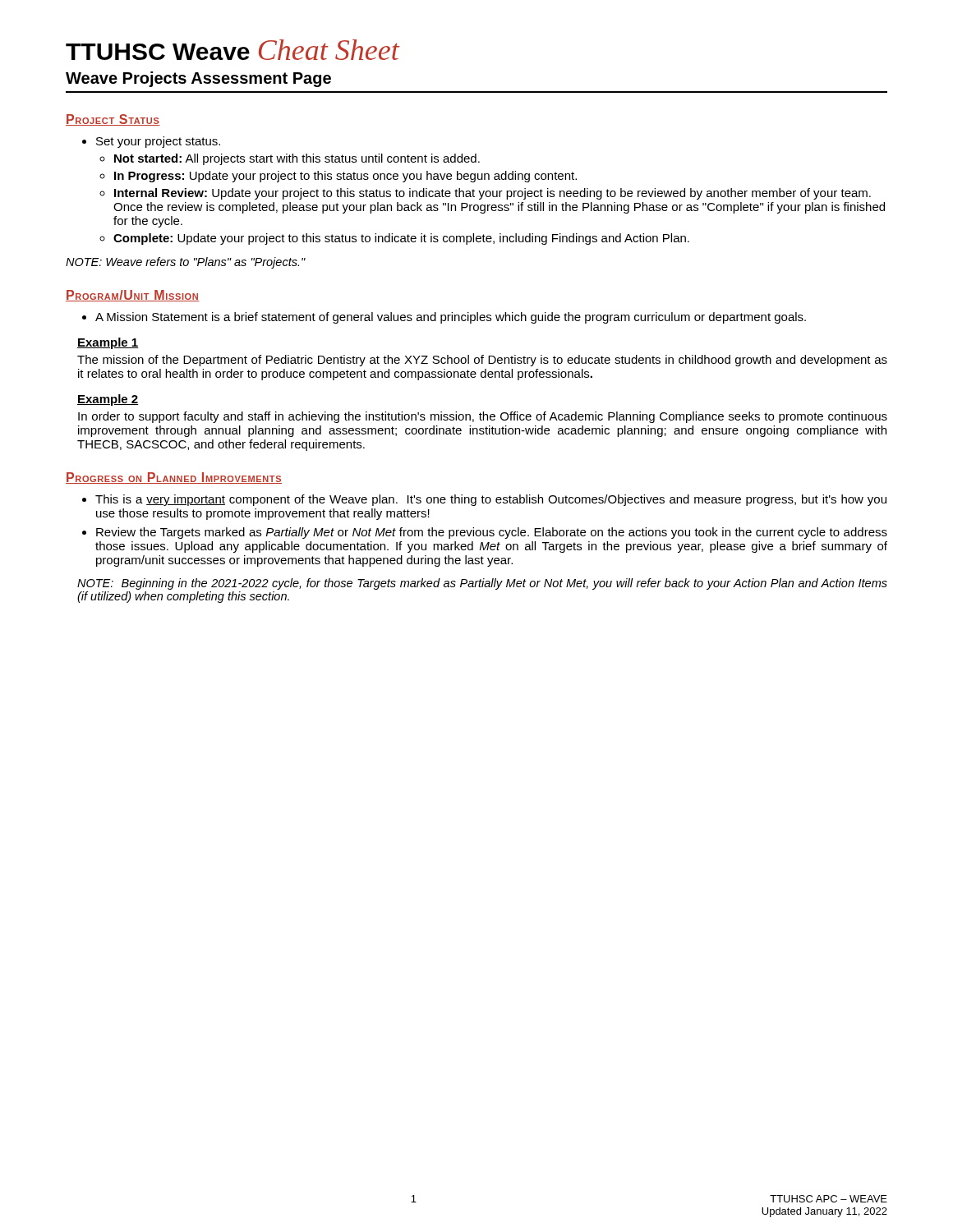This screenshot has height=1232, width=953.
Task: Point to "Program/Unit Mission"
Action: pyautogui.click(x=133, y=296)
